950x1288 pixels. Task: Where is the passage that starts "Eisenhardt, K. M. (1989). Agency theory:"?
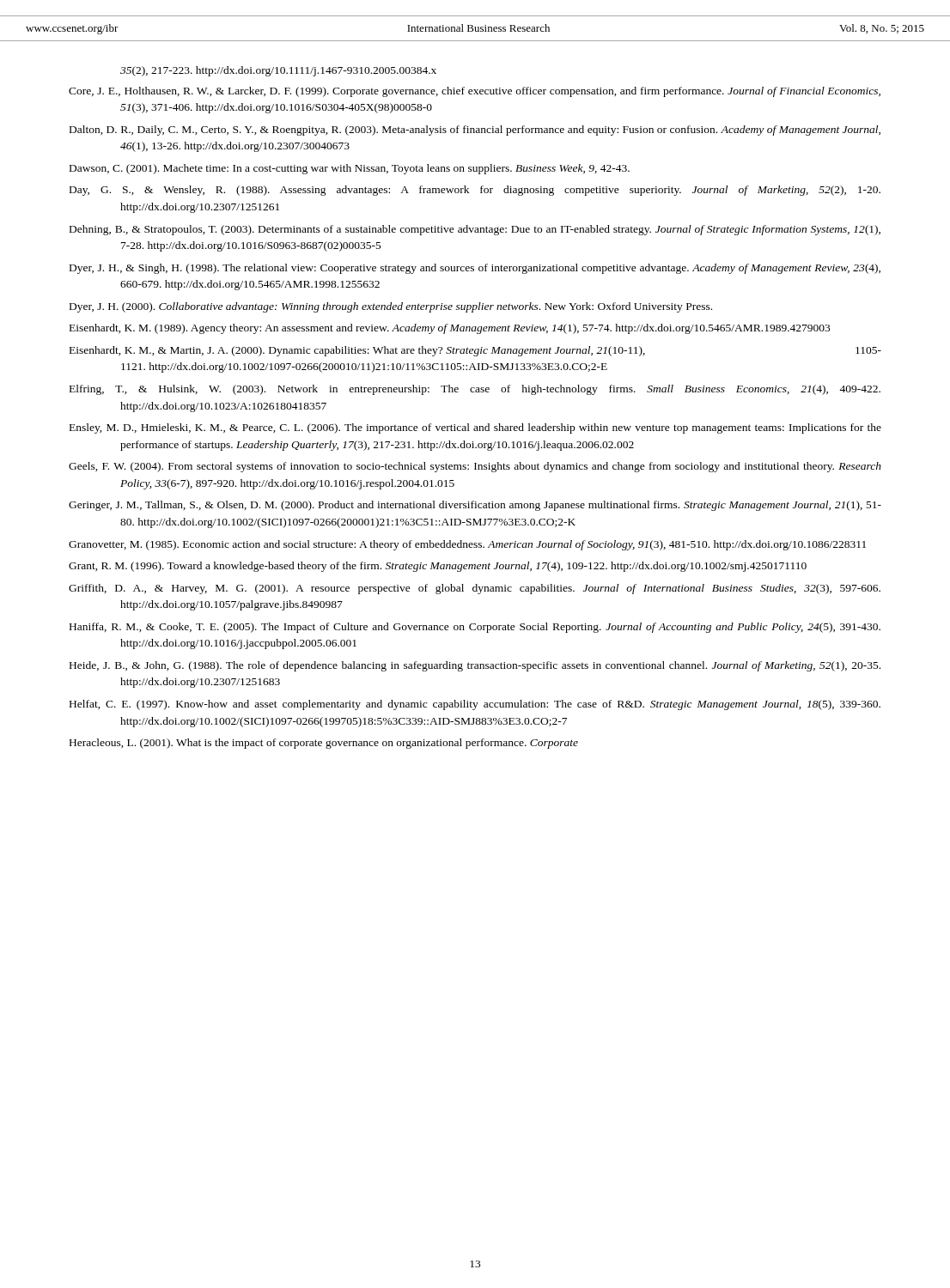coord(450,328)
